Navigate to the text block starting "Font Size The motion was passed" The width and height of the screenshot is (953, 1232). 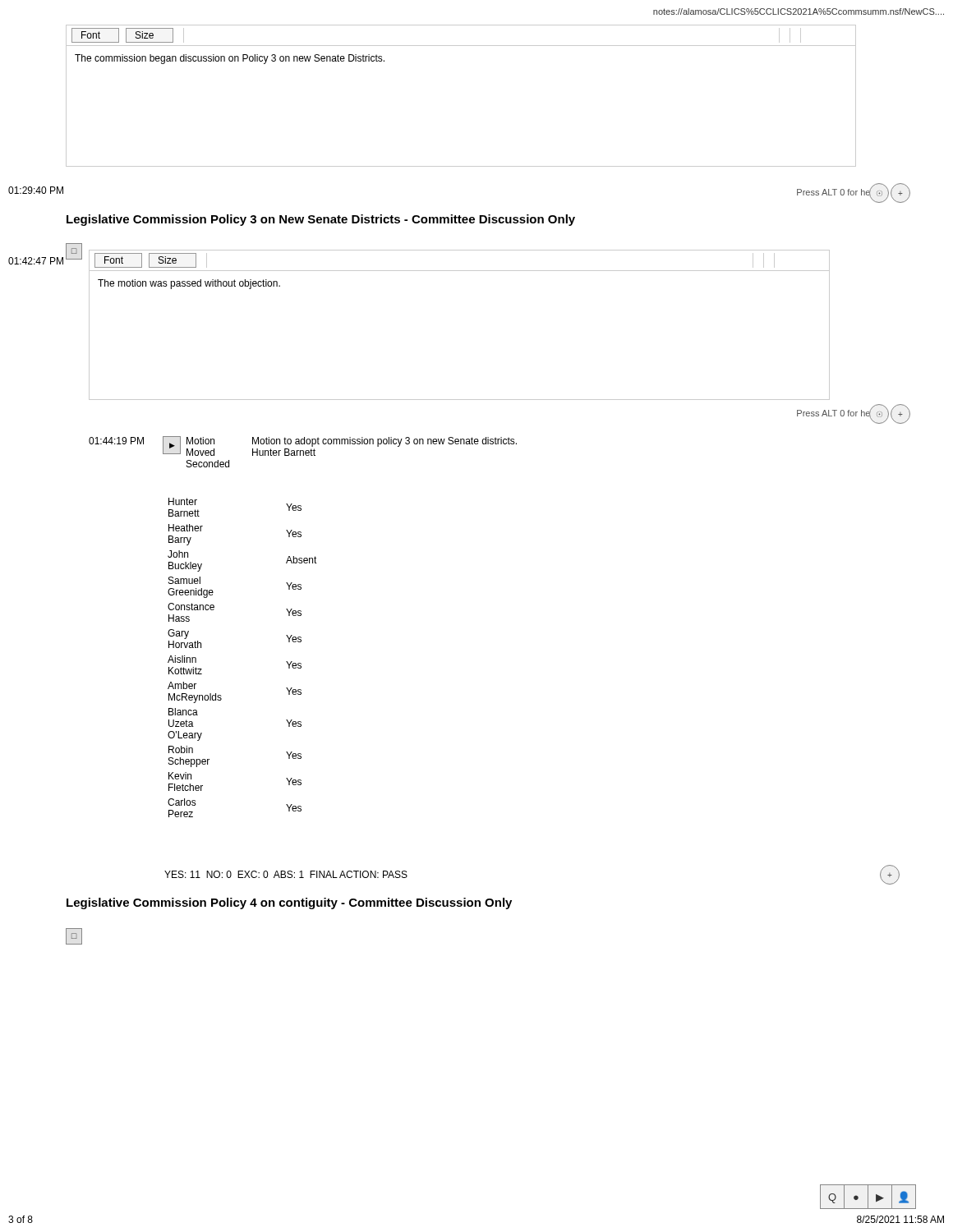click(459, 269)
